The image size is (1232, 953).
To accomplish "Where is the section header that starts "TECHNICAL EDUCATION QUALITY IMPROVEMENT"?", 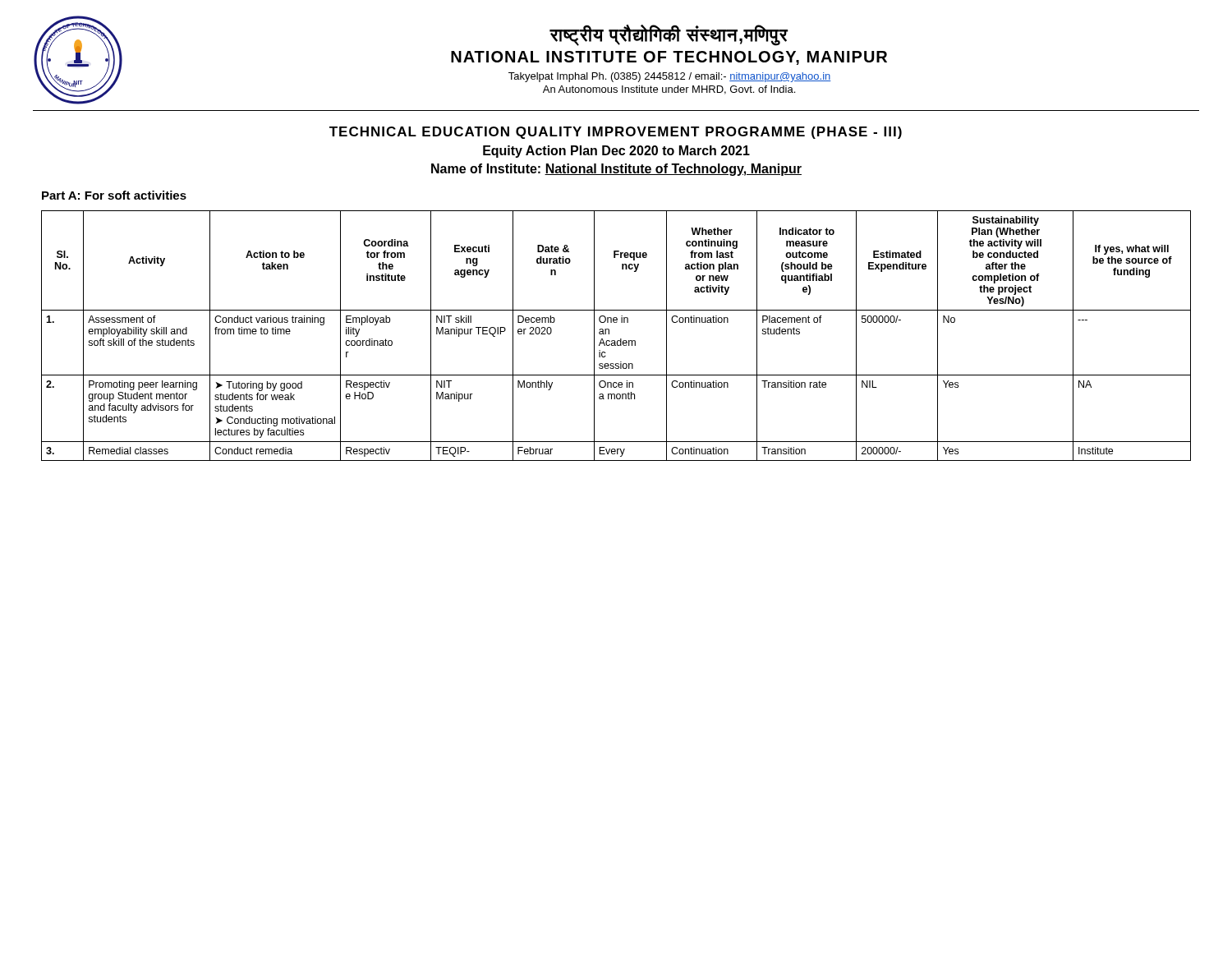I will [x=616, y=132].
